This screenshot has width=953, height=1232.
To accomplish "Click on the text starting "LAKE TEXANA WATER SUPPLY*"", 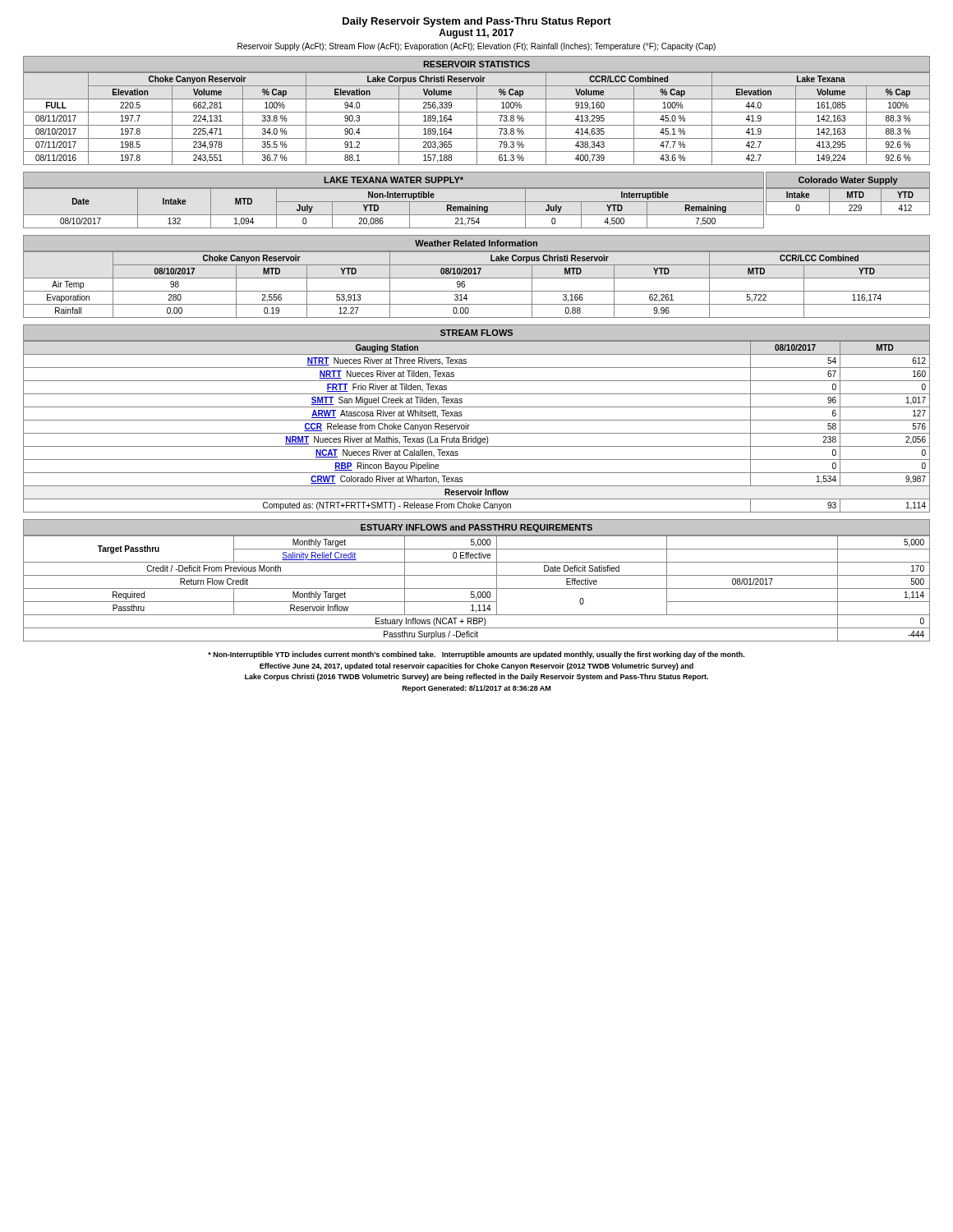I will [394, 180].
